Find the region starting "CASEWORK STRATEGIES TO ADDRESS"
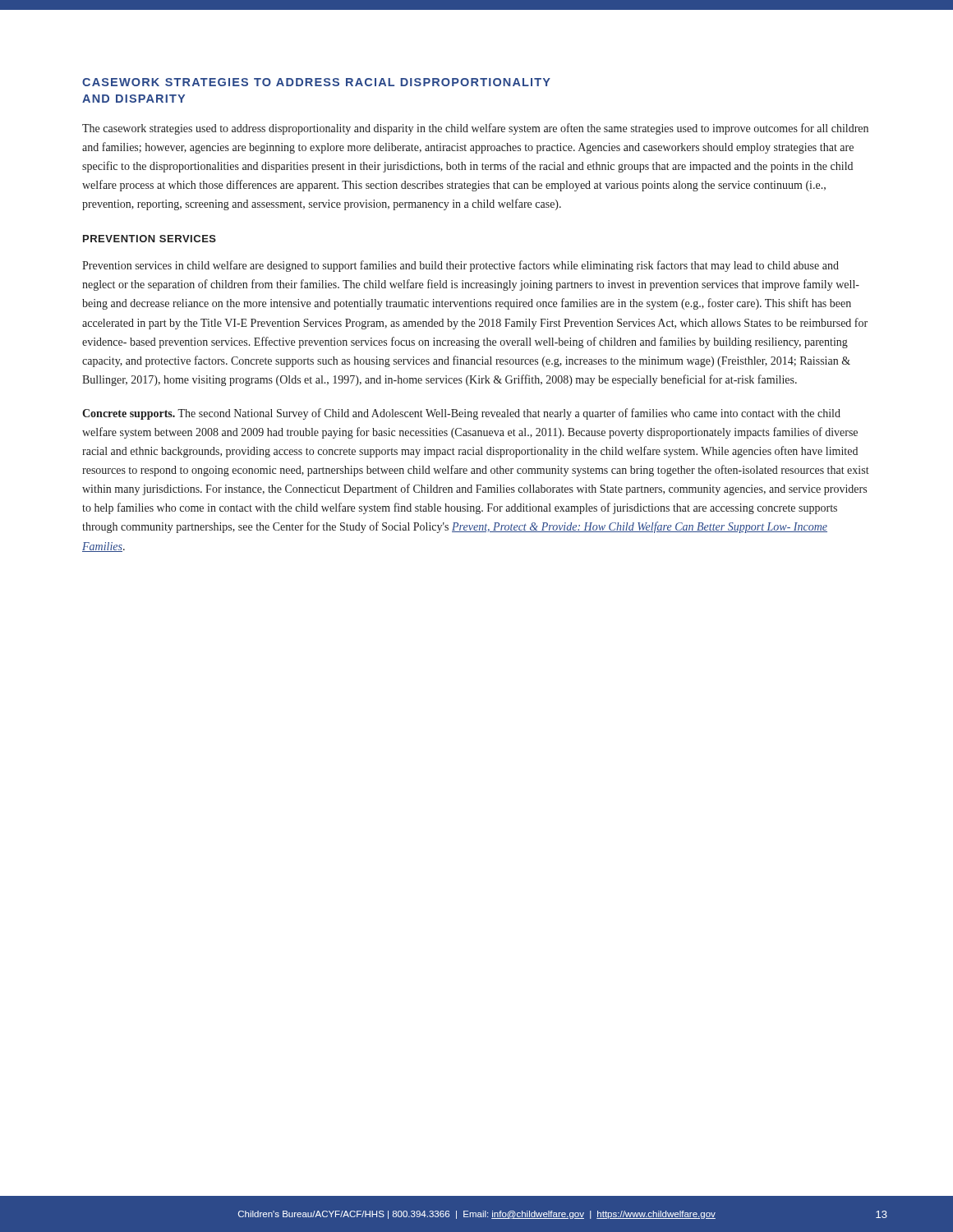The height and width of the screenshot is (1232, 953). 317,90
